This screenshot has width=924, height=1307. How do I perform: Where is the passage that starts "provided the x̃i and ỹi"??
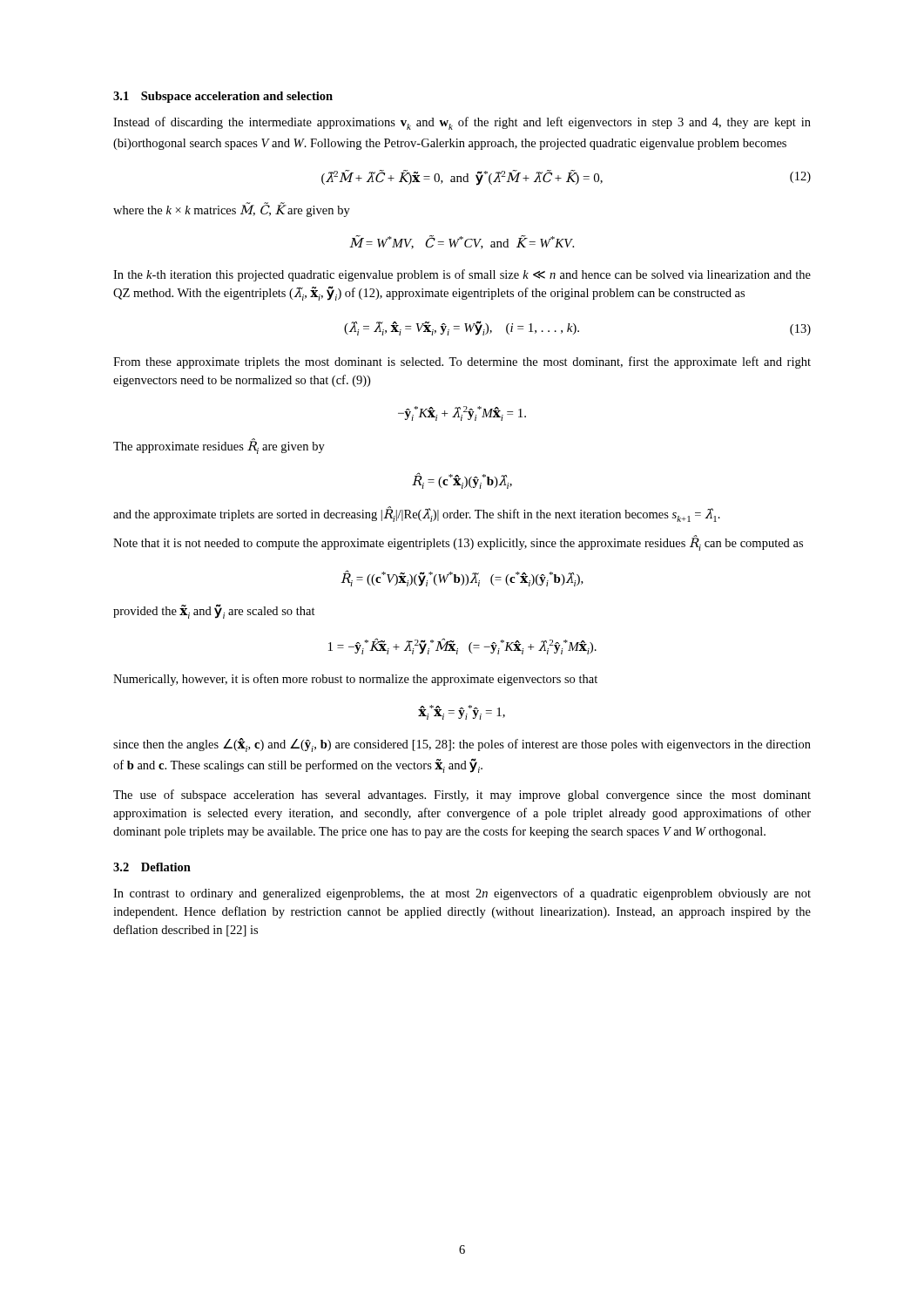pyautogui.click(x=214, y=612)
